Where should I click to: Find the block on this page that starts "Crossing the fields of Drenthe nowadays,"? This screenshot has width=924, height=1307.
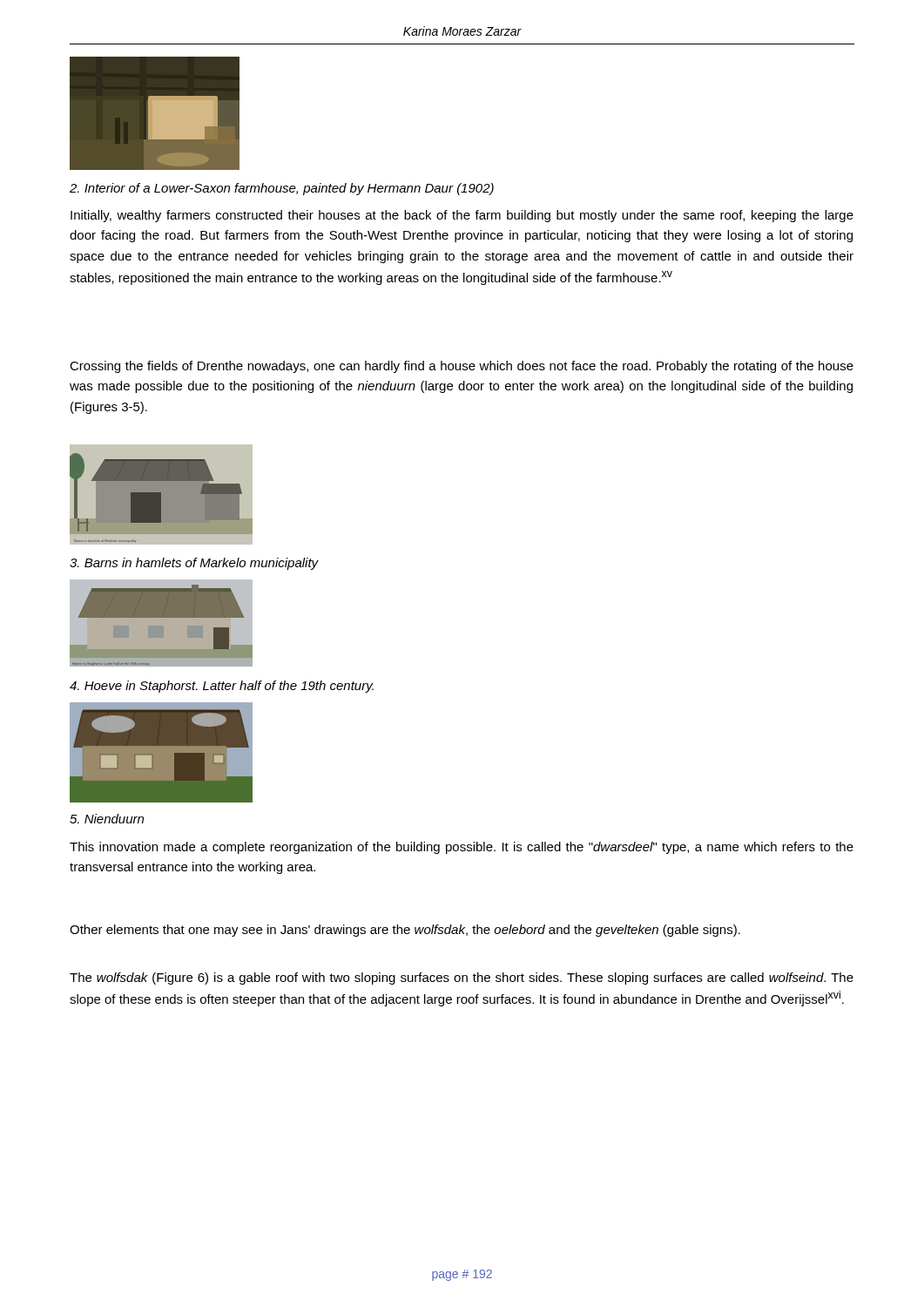click(x=462, y=386)
